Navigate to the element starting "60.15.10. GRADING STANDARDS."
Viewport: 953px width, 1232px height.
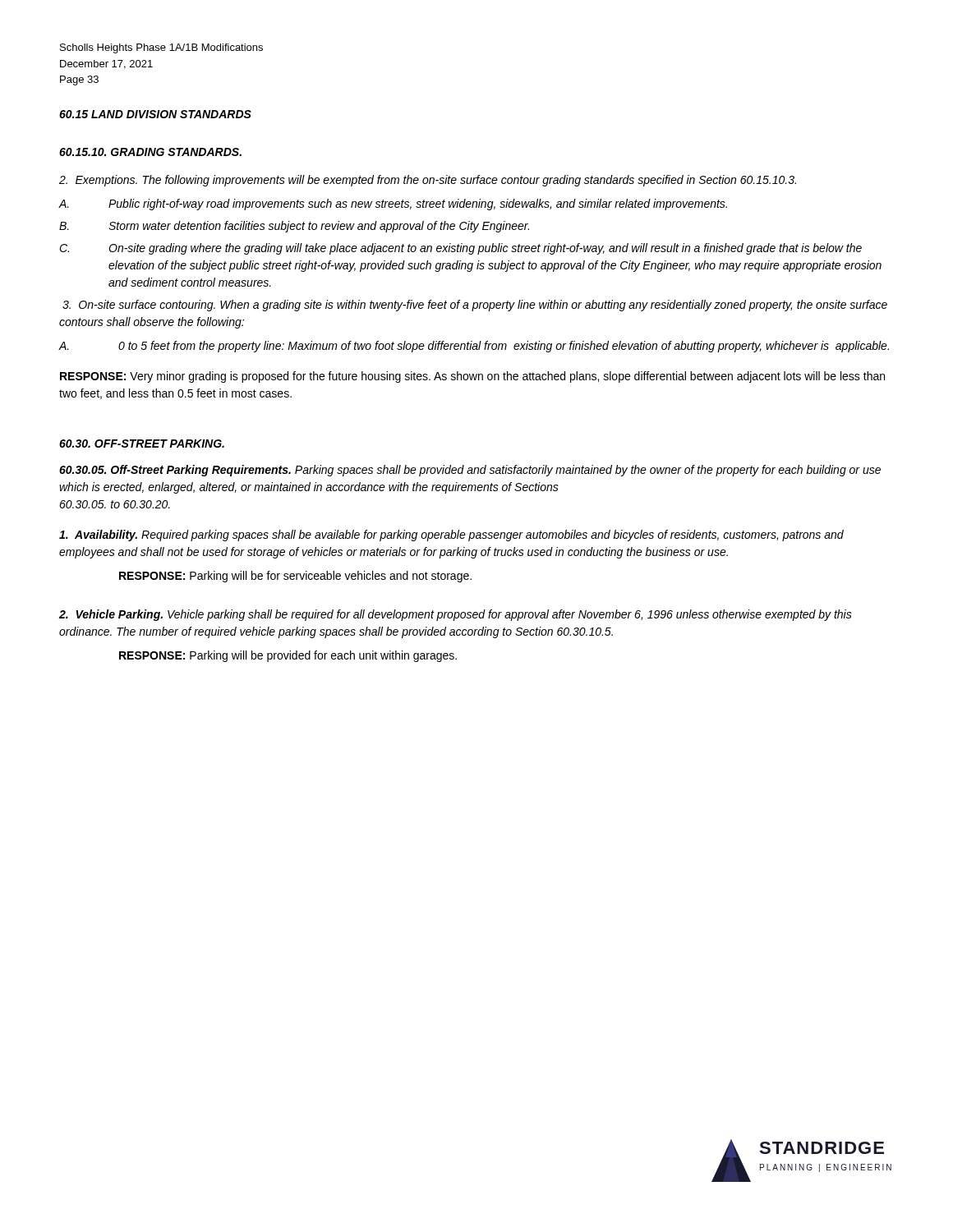coord(151,152)
